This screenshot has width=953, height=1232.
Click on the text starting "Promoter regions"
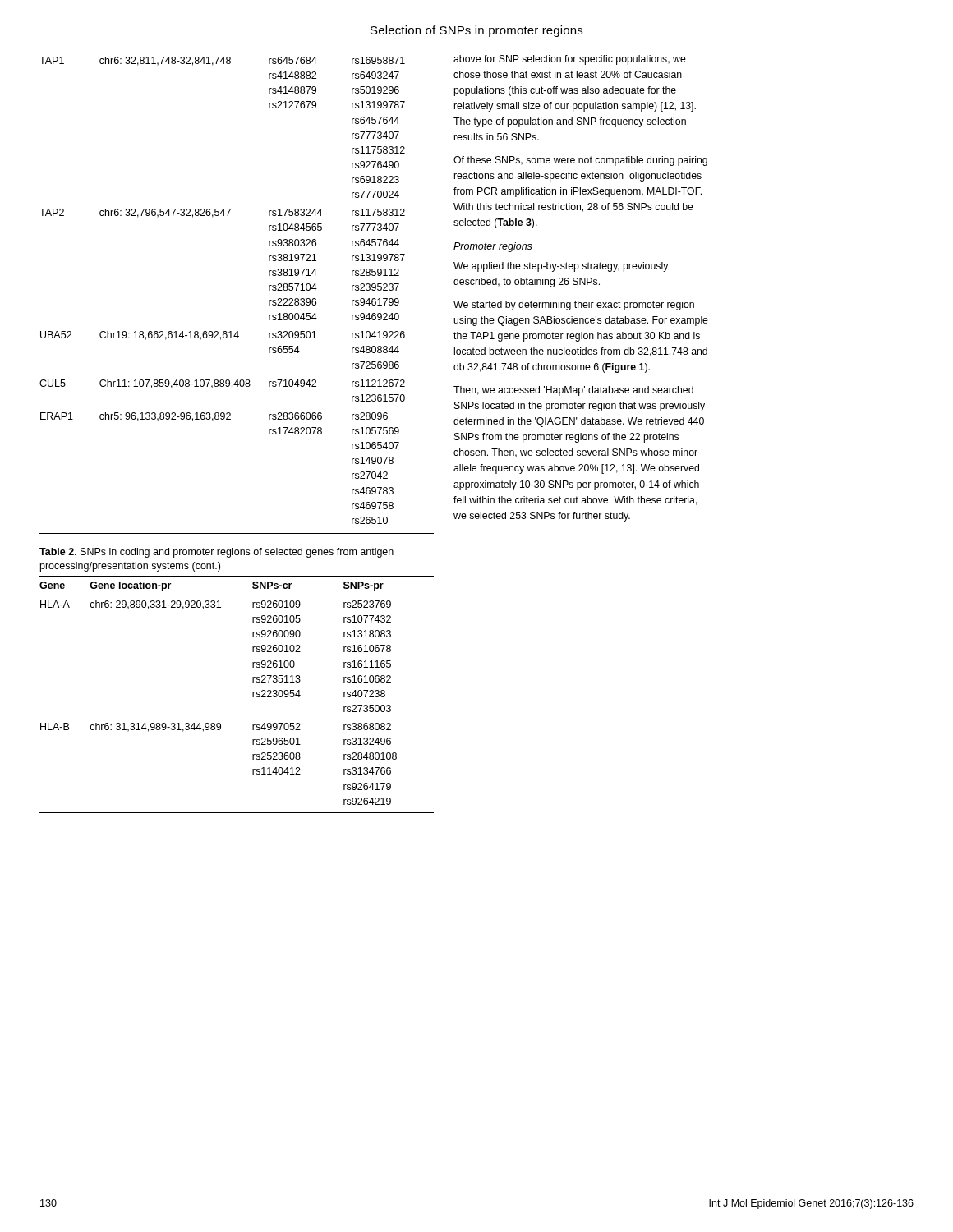pyautogui.click(x=493, y=246)
